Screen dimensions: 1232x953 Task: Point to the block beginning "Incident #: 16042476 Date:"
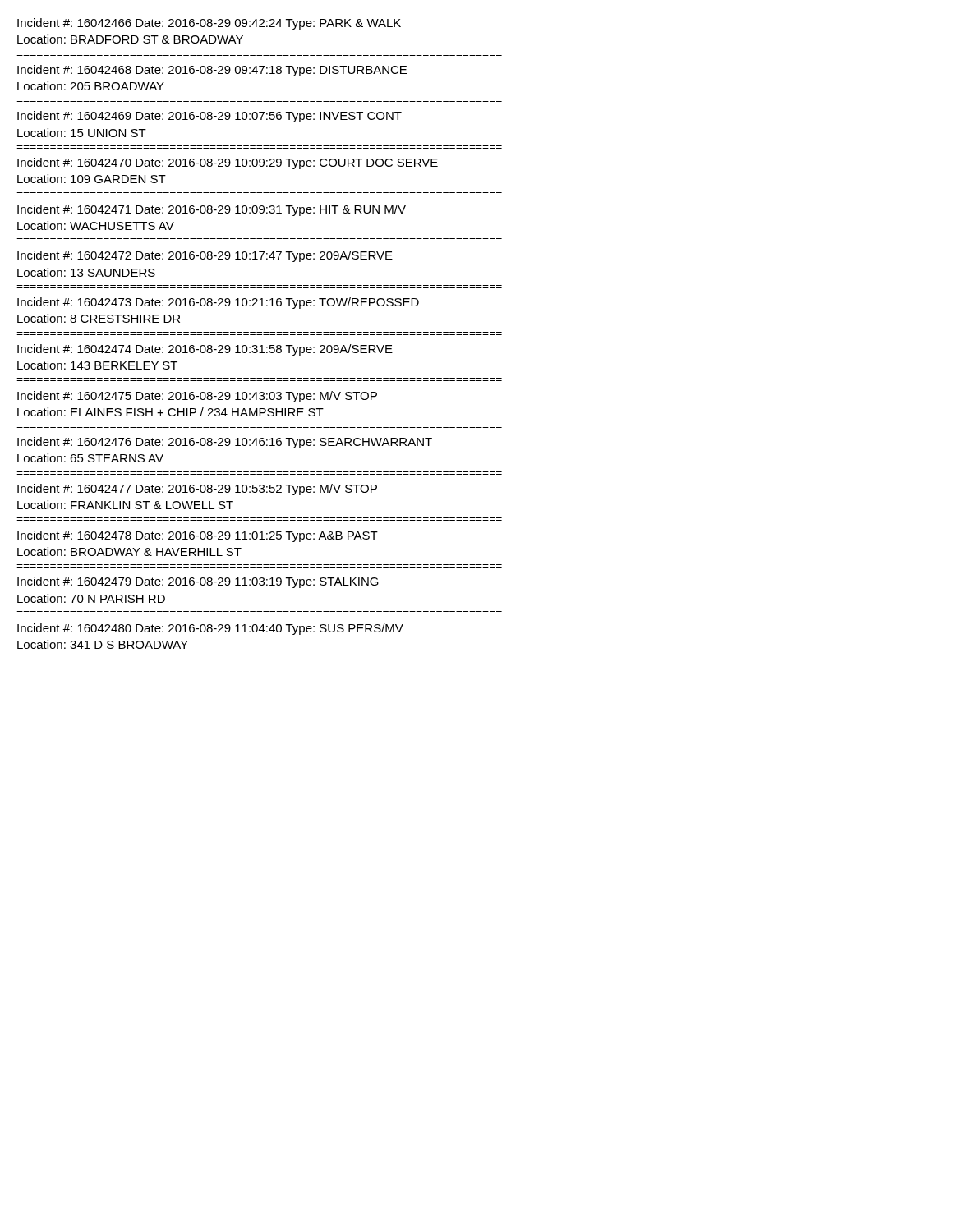(x=225, y=443)
